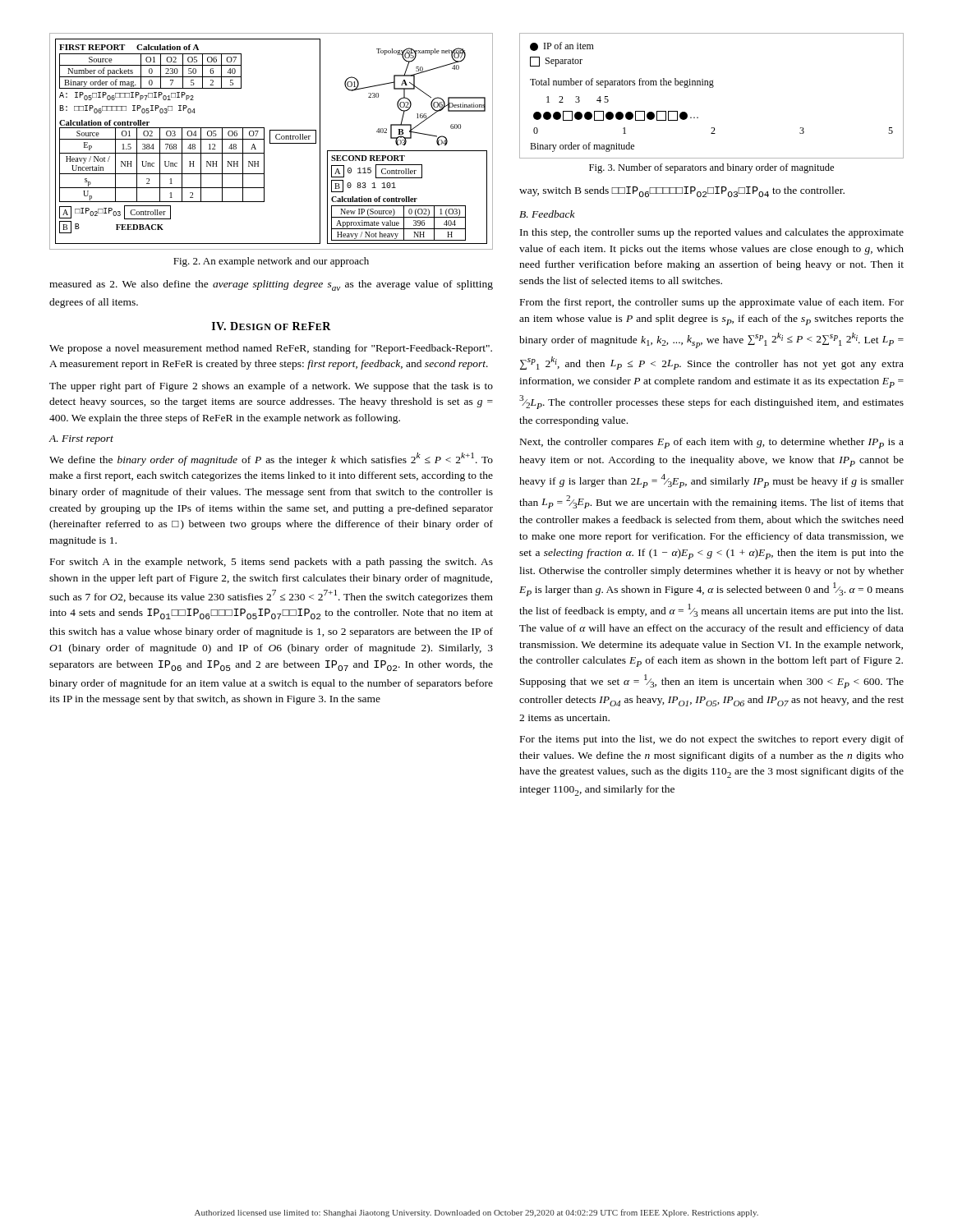Where is the caption that starts "Fig. 2. An example network"?
The width and height of the screenshot is (953, 1232).
[271, 261]
